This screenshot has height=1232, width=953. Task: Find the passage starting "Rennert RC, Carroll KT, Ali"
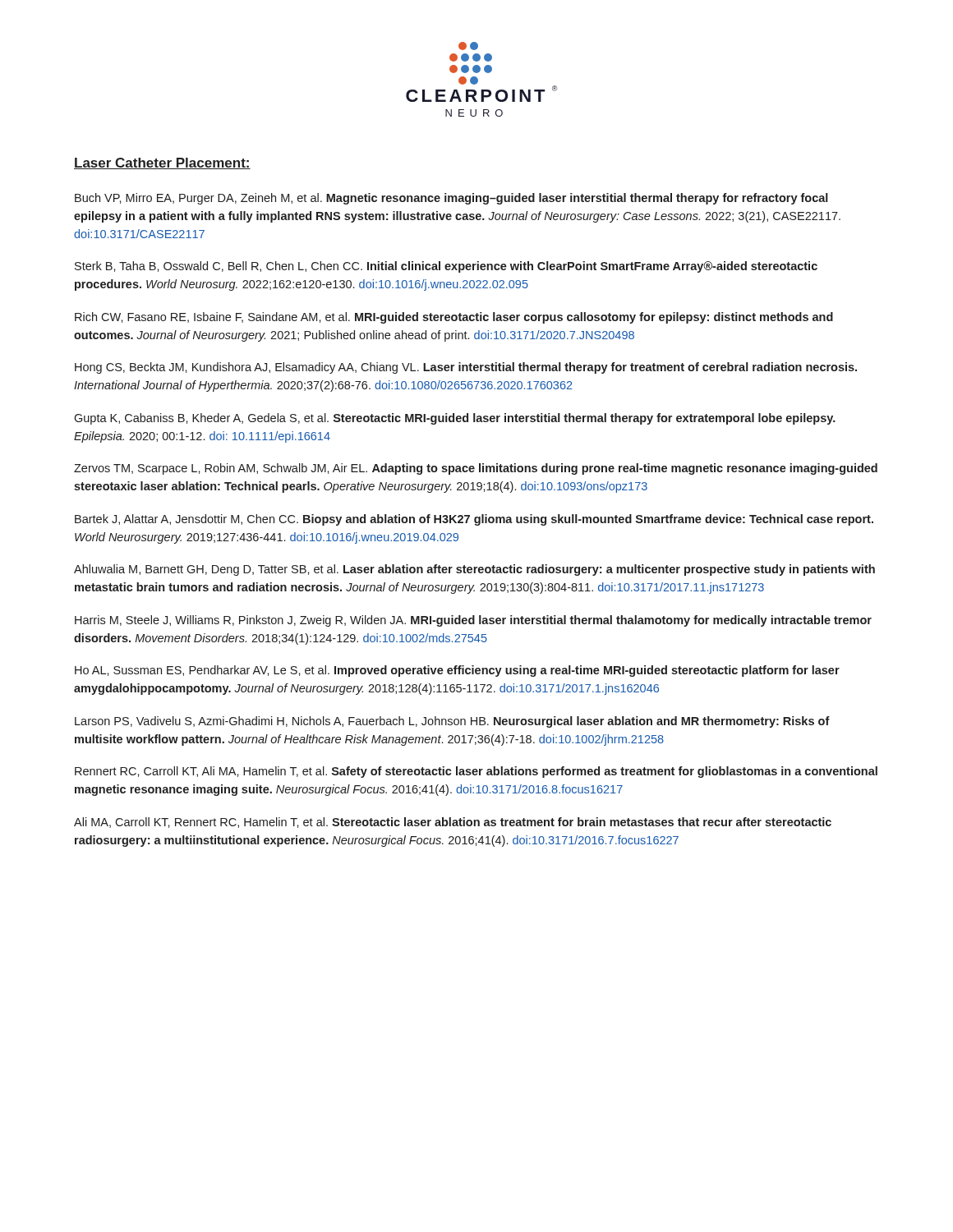(476, 780)
